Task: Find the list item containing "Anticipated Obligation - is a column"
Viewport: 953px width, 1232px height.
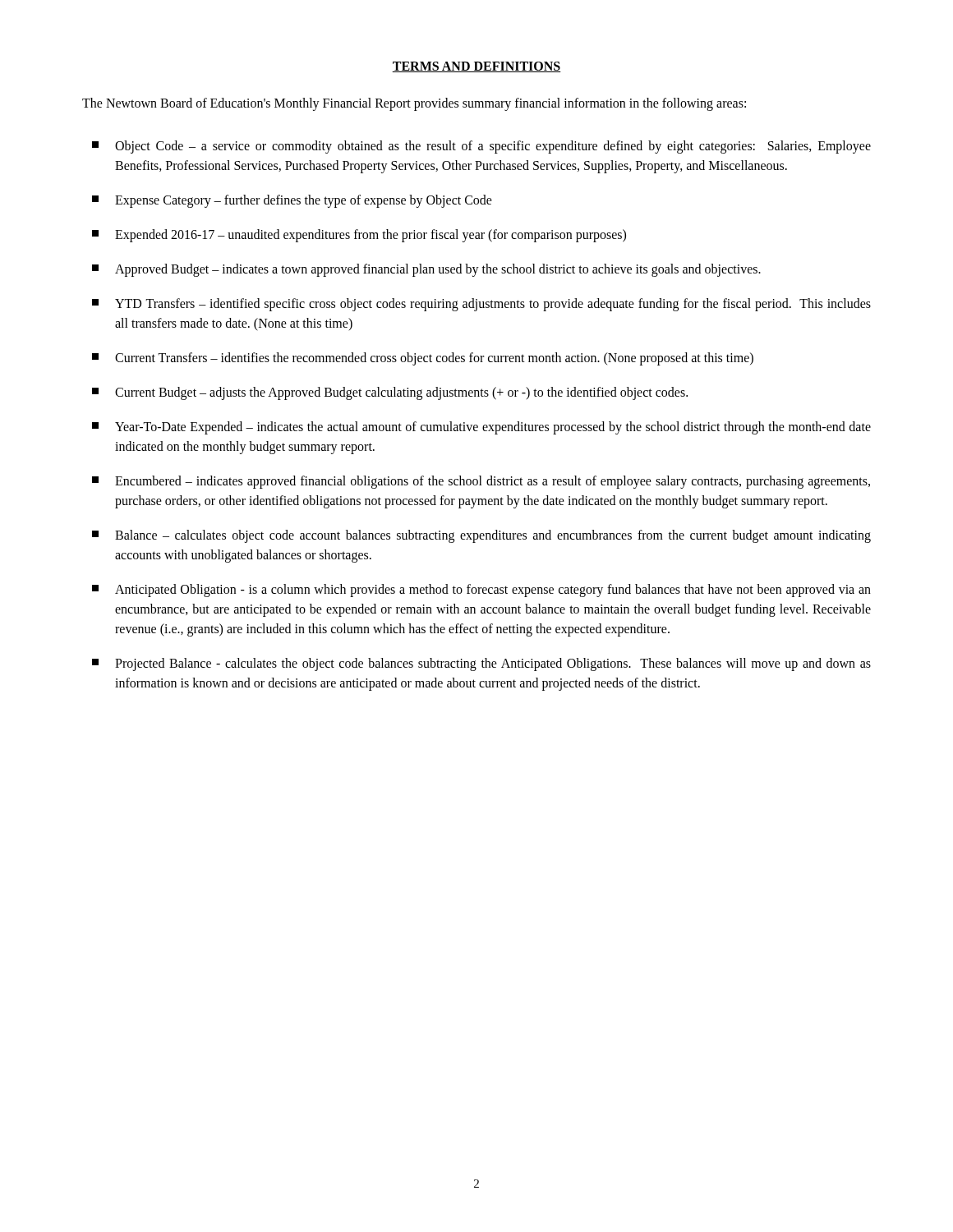Action: [x=476, y=609]
